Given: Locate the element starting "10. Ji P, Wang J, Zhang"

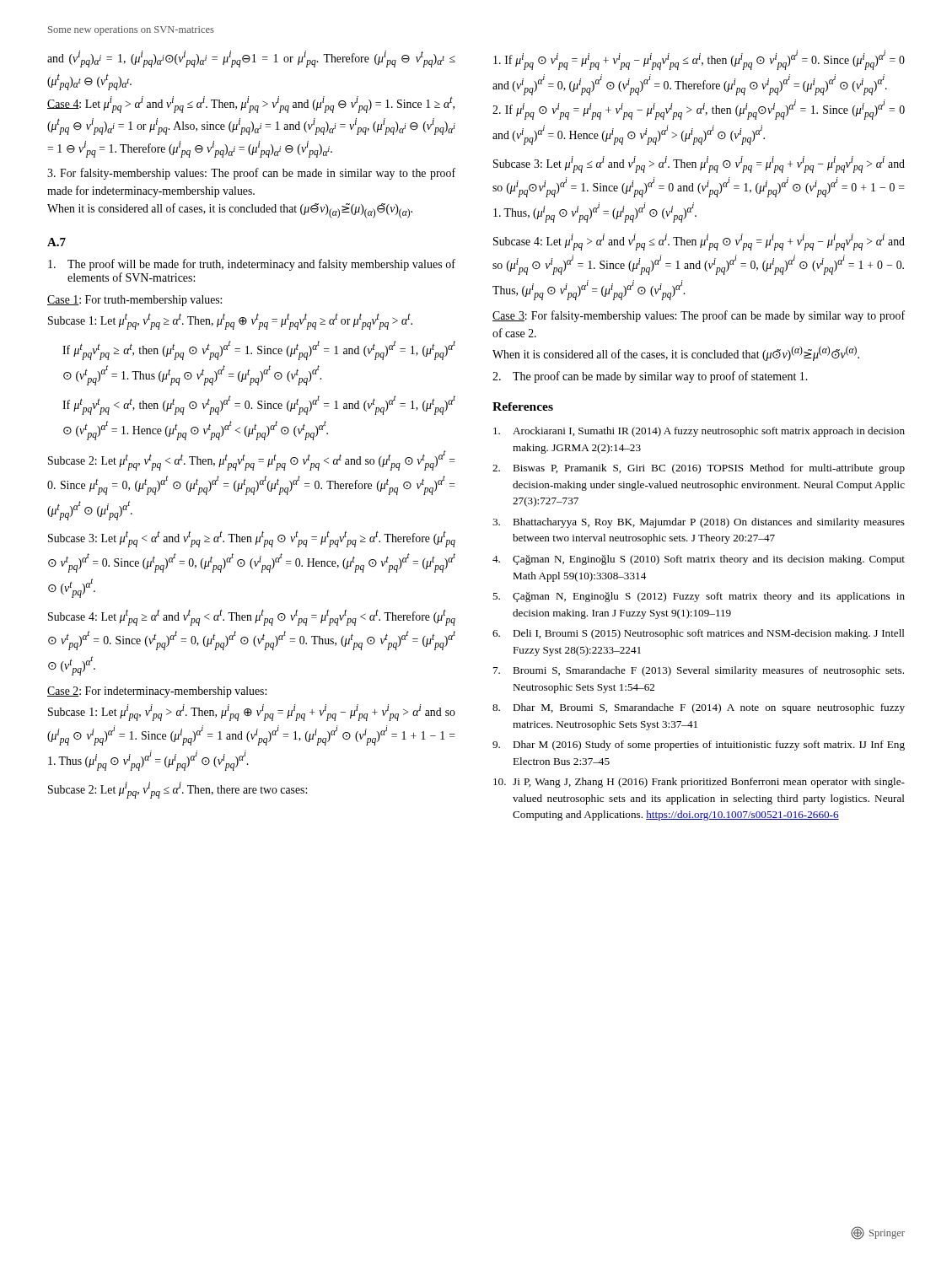Looking at the screenshot, I should coord(699,798).
